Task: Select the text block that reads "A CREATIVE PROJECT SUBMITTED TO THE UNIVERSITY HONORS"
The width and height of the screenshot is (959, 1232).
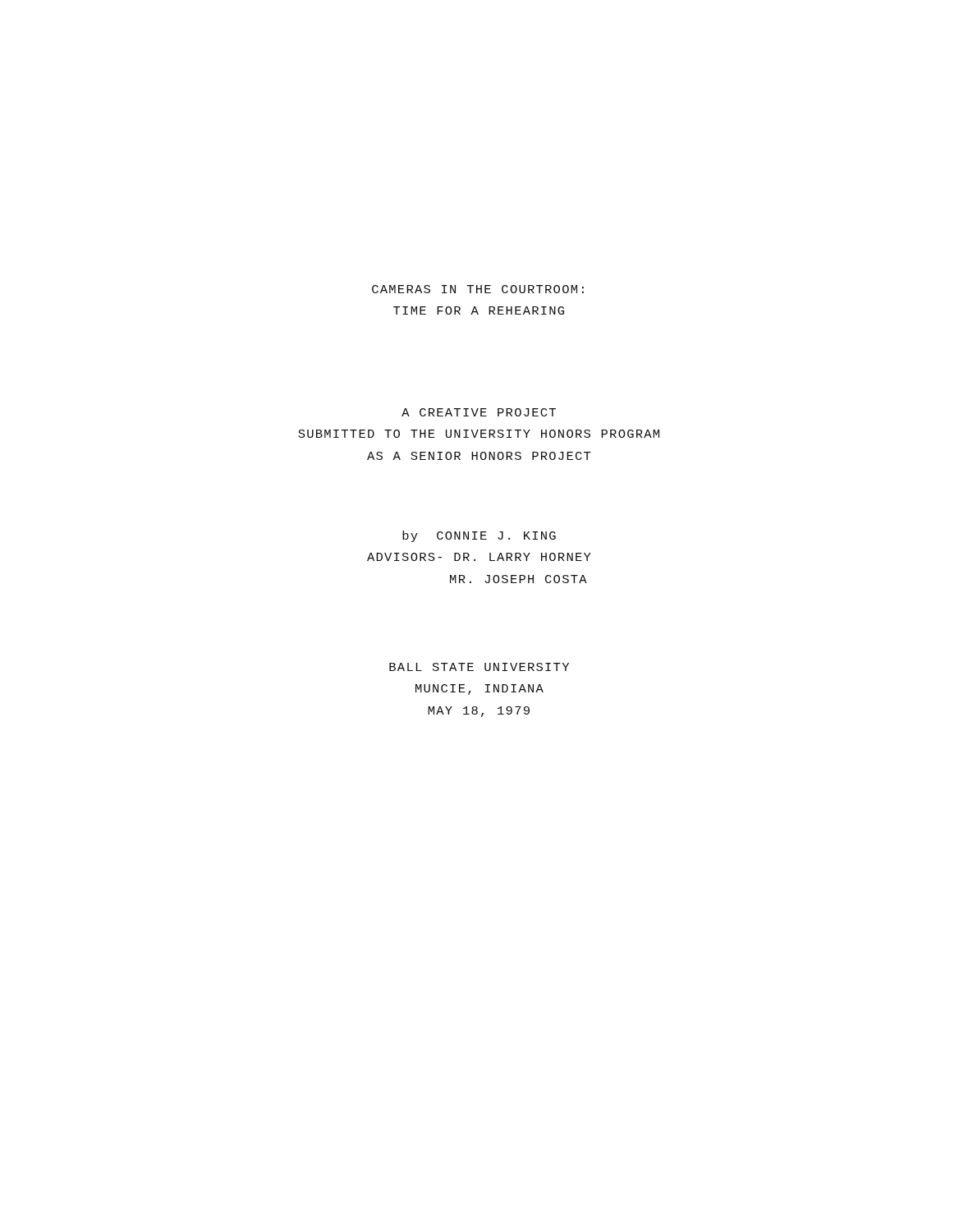Action: (x=480, y=435)
